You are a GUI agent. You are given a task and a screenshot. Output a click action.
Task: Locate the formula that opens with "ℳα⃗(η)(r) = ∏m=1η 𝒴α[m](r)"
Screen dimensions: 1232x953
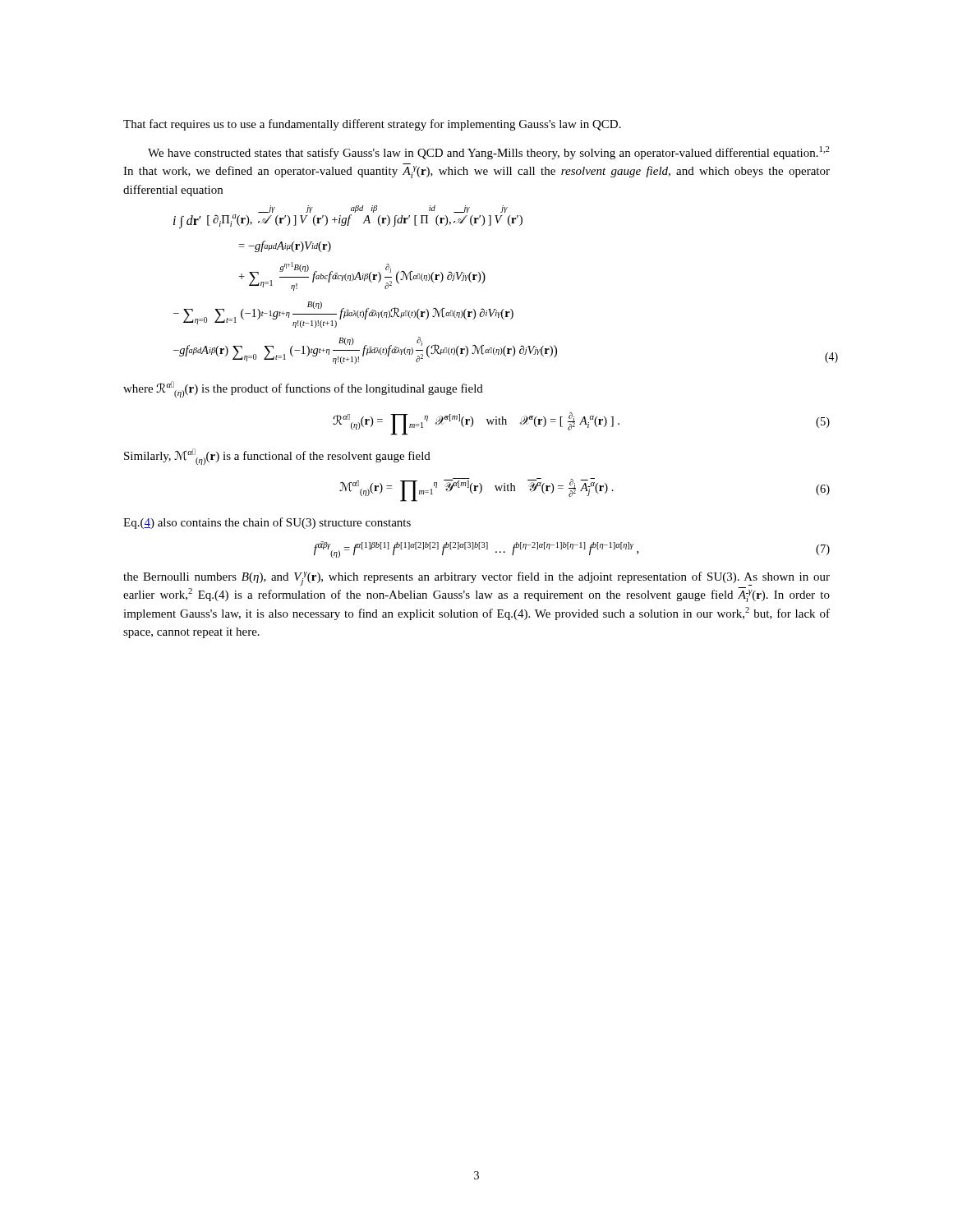pos(584,488)
